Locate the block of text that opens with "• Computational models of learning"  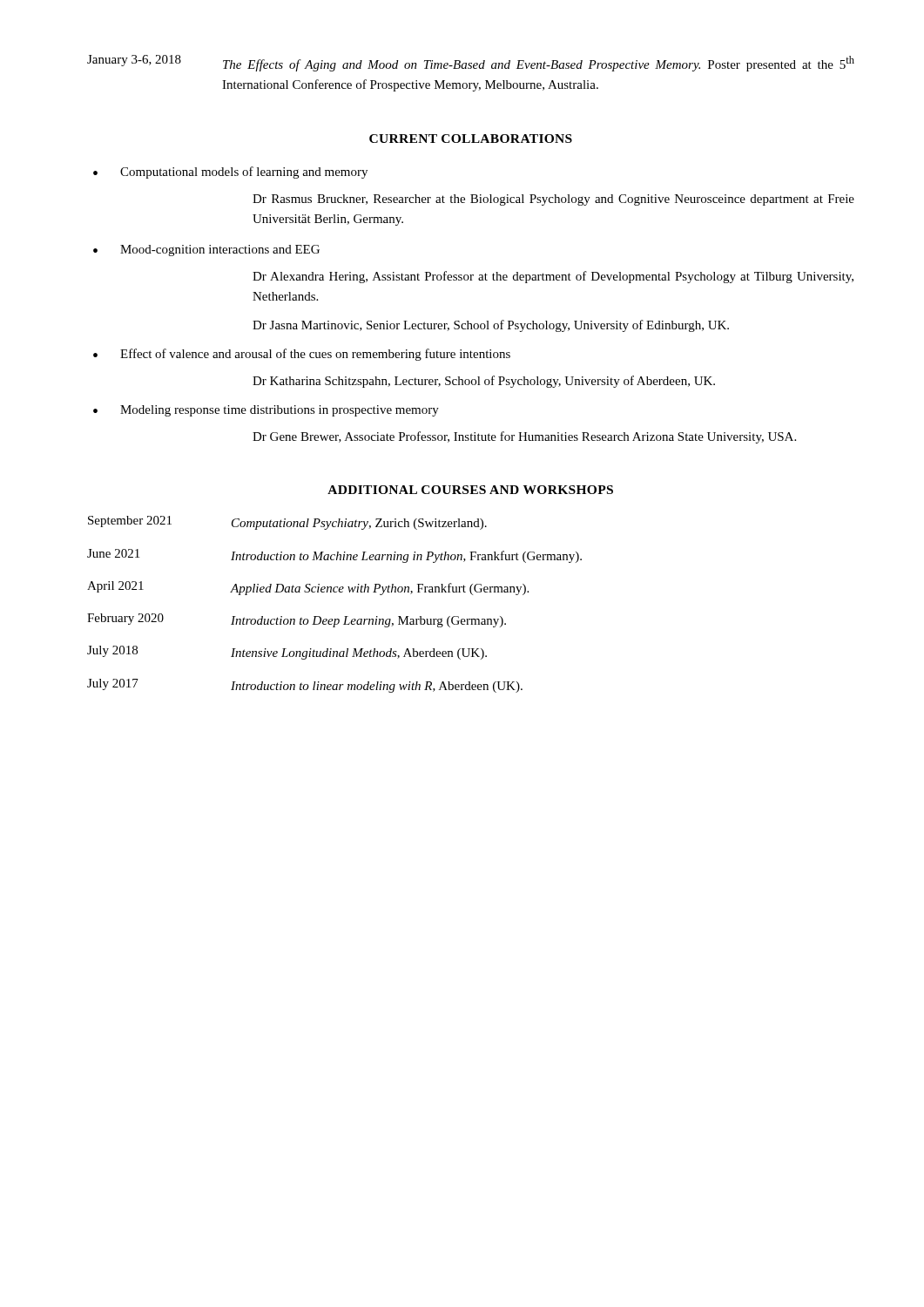coord(230,173)
